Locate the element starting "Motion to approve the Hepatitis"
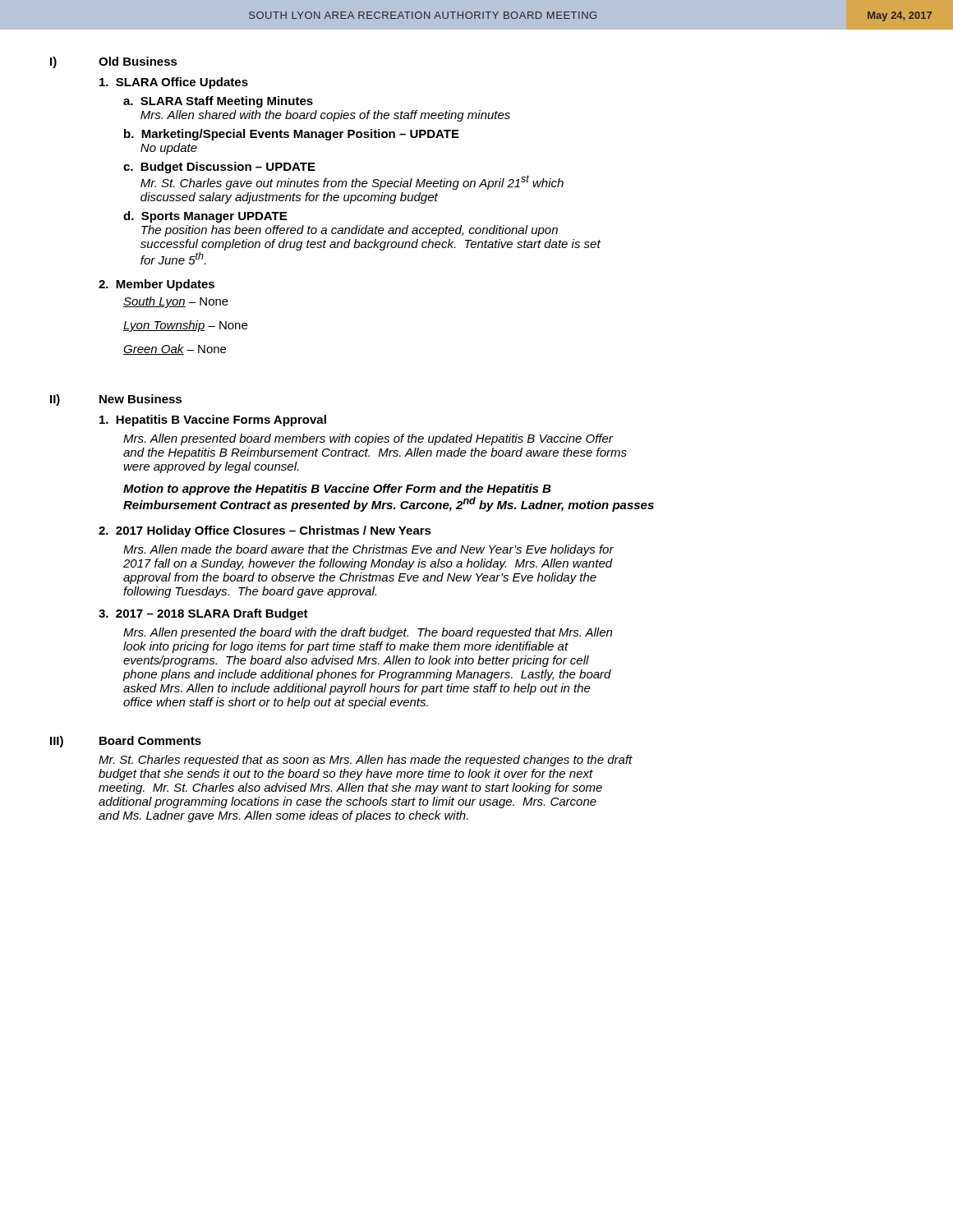Viewport: 953px width, 1232px height. pos(389,496)
